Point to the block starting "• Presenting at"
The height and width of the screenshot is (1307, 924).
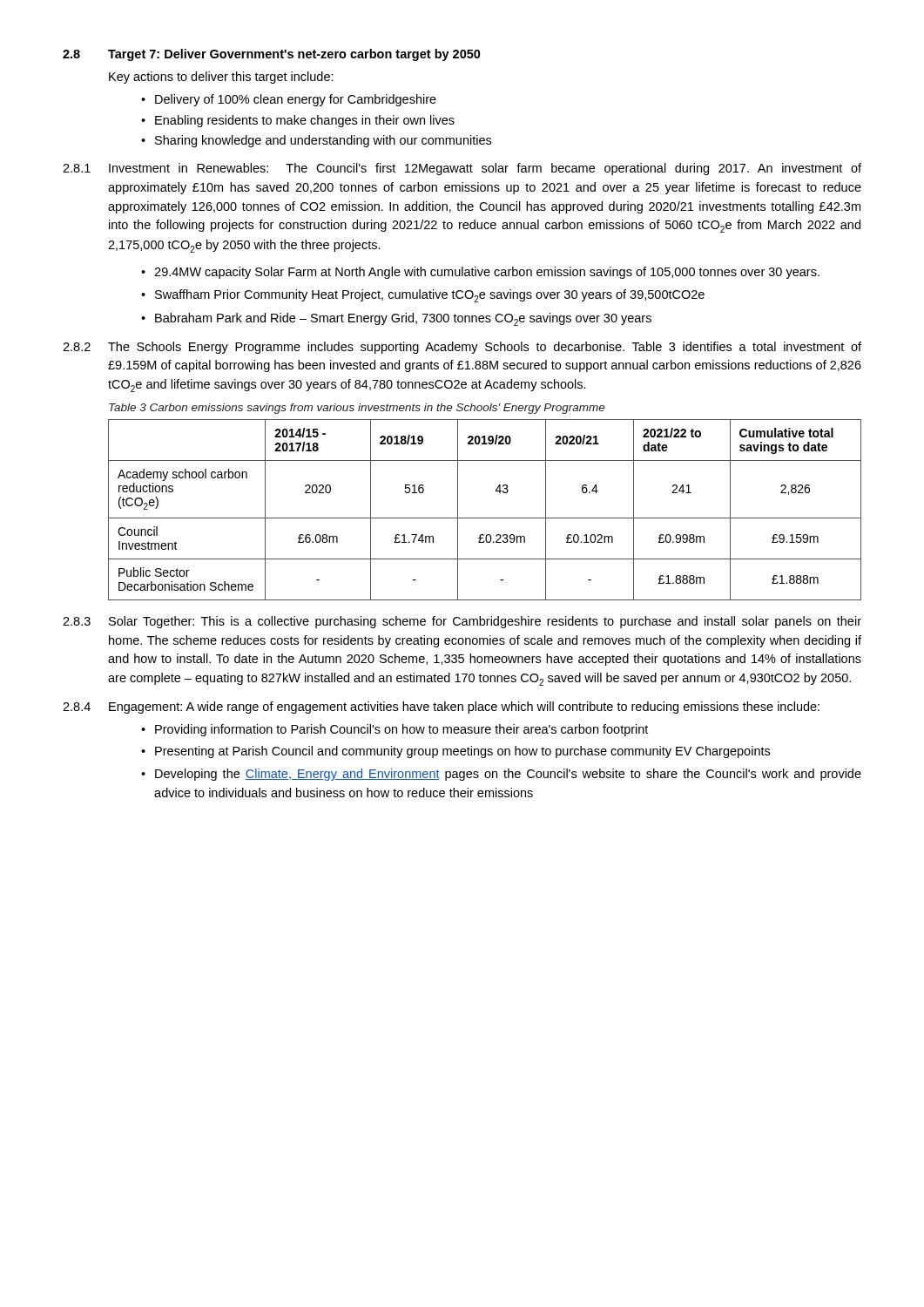tap(456, 752)
